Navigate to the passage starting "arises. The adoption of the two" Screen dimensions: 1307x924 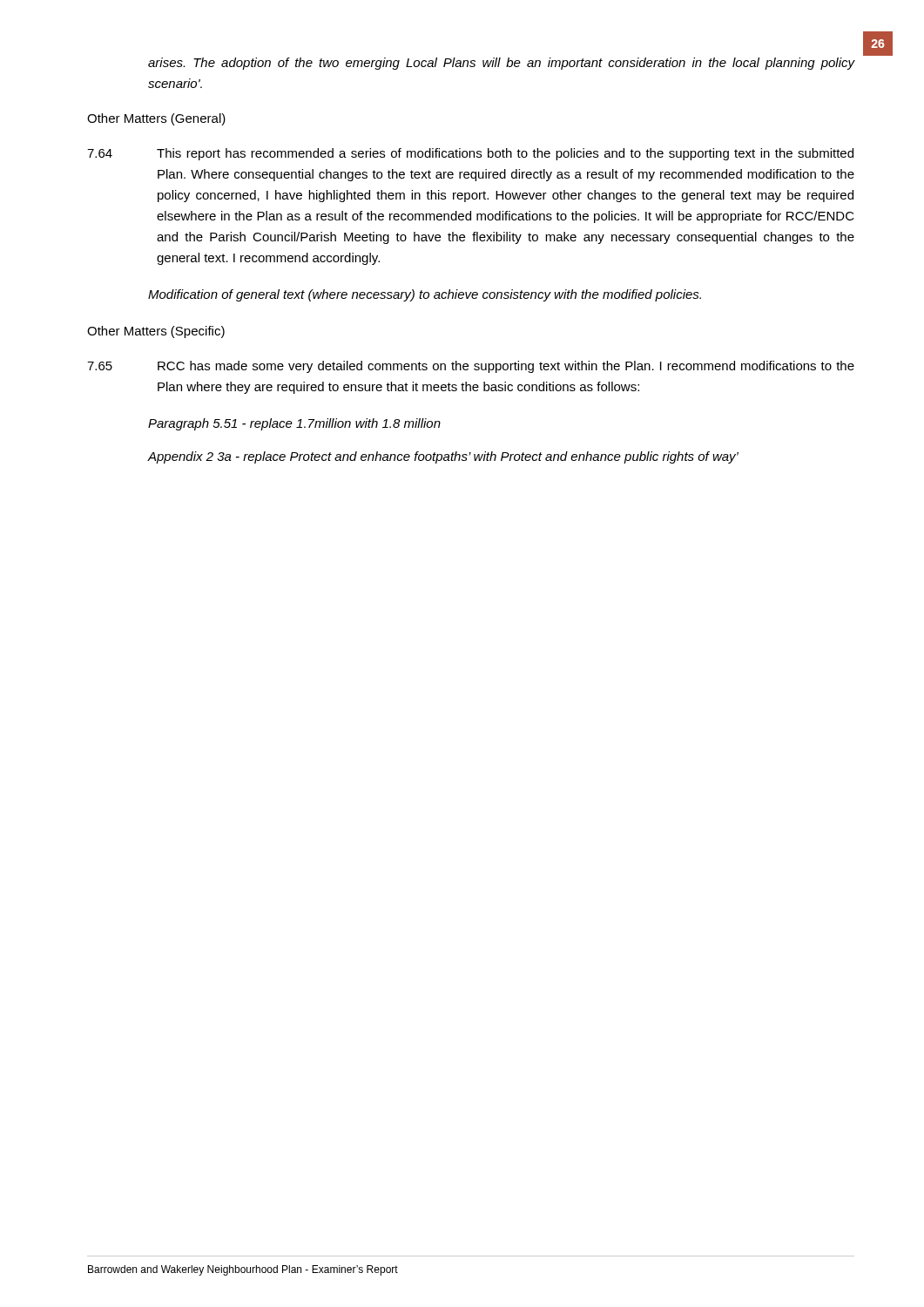[501, 73]
